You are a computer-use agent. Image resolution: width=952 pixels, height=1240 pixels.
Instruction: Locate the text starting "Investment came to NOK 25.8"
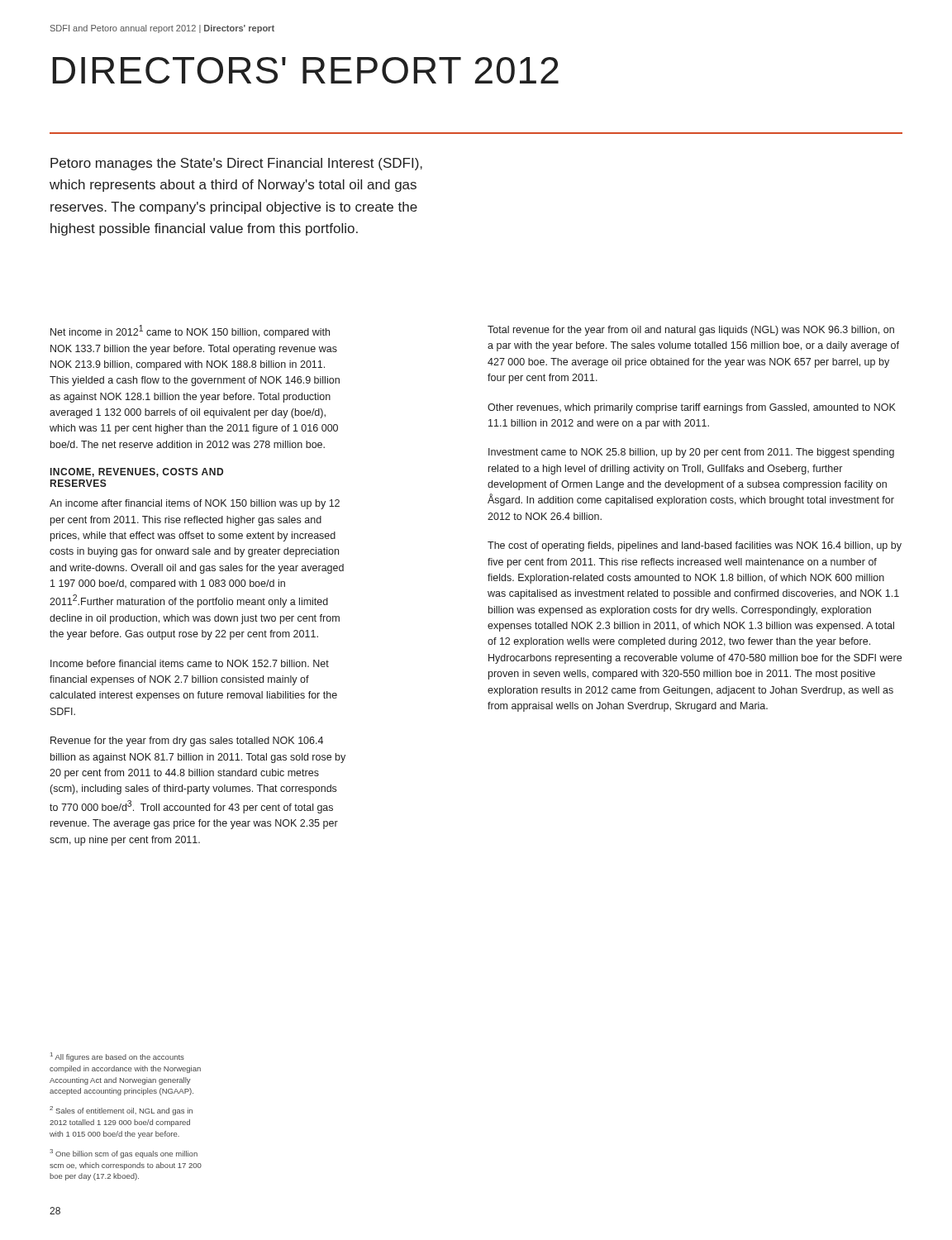tap(691, 484)
